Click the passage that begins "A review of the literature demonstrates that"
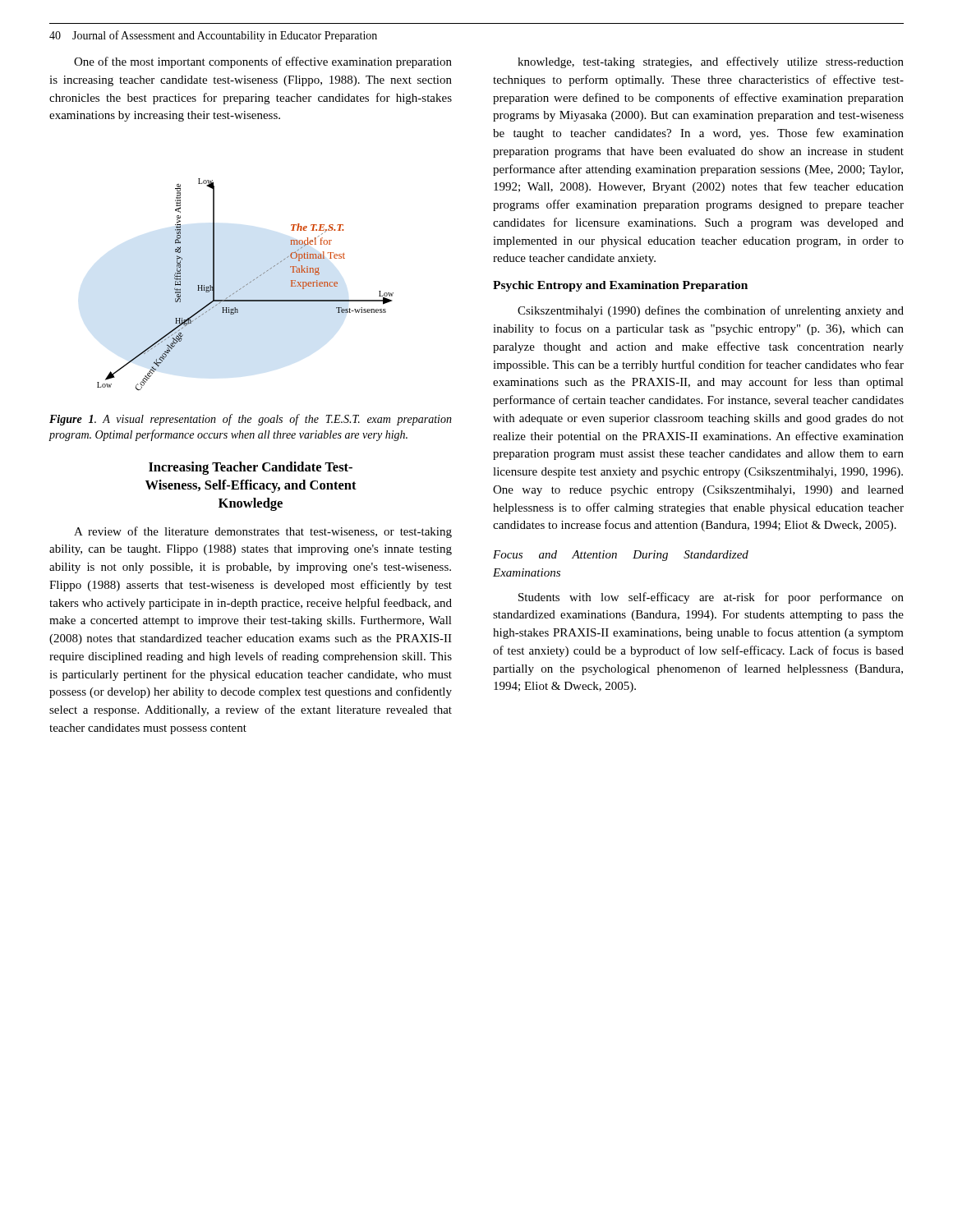The image size is (953, 1232). pos(251,630)
